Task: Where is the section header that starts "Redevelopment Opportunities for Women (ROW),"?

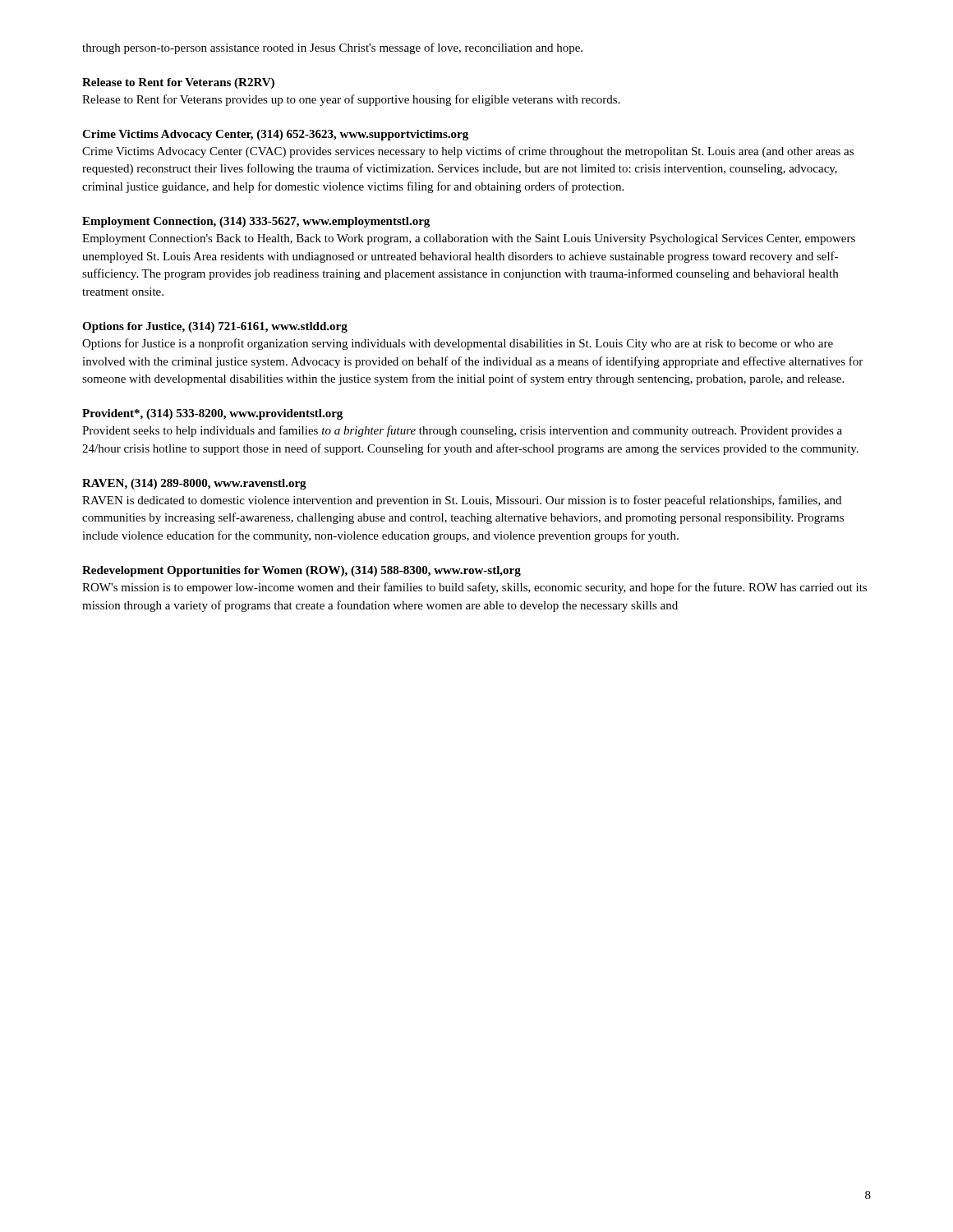Action: [301, 570]
